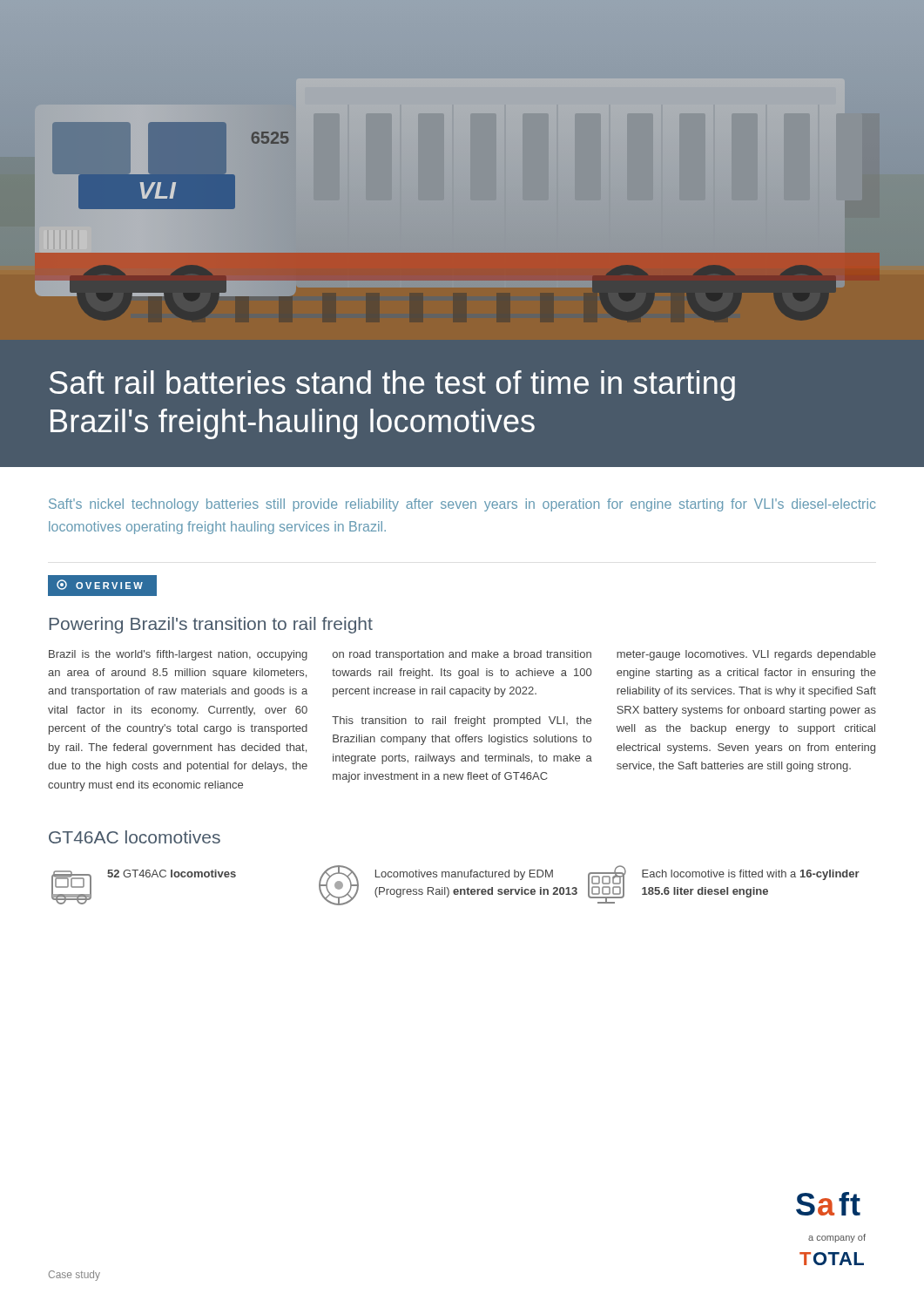Locate the passage starting "Brazil is the world's fifth-largest nation, occupying"
Image resolution: width=924 pixels, height=1307 pixels.
(462, 724)
